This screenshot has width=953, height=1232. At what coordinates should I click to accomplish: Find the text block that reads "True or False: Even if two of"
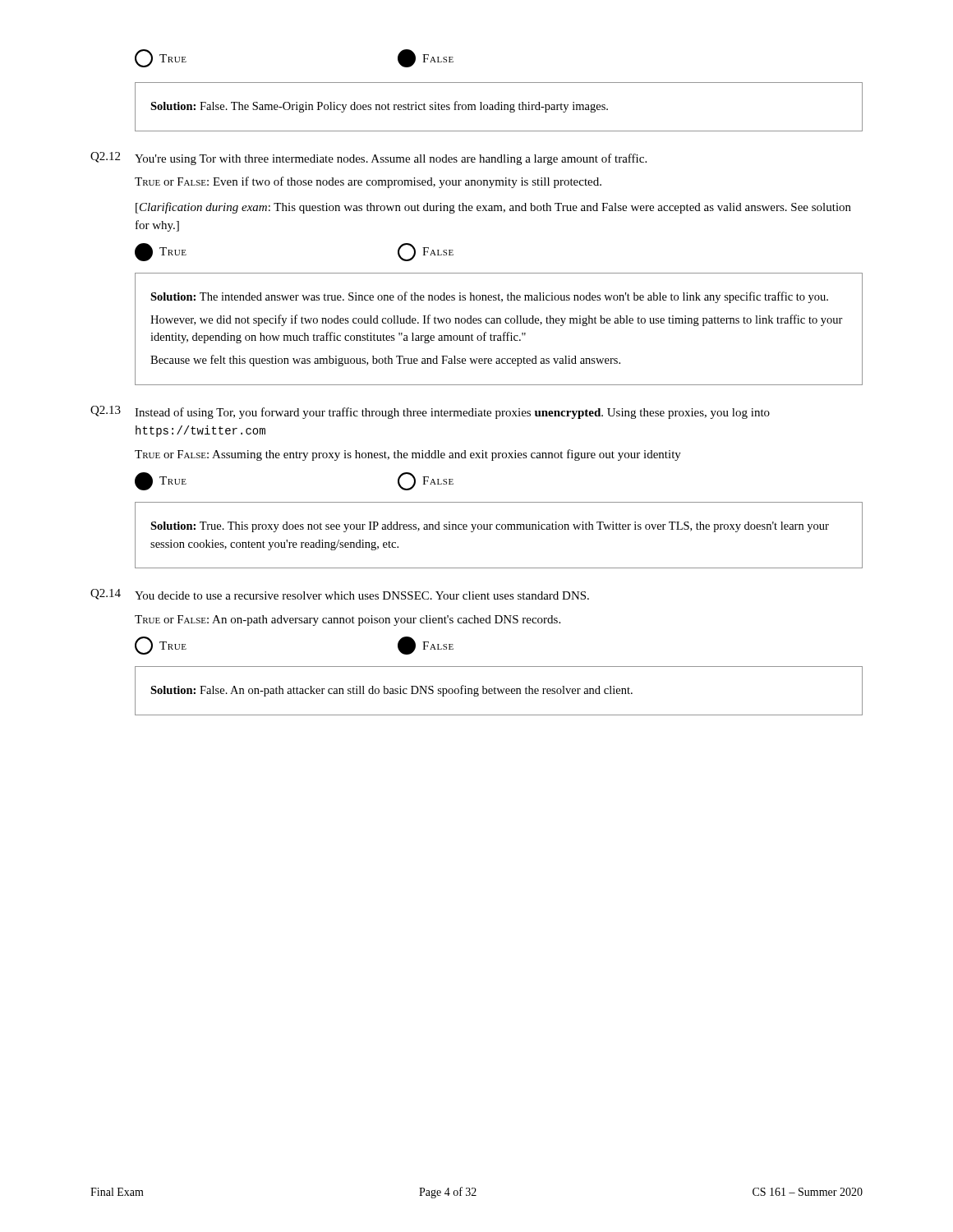point(368,182)
